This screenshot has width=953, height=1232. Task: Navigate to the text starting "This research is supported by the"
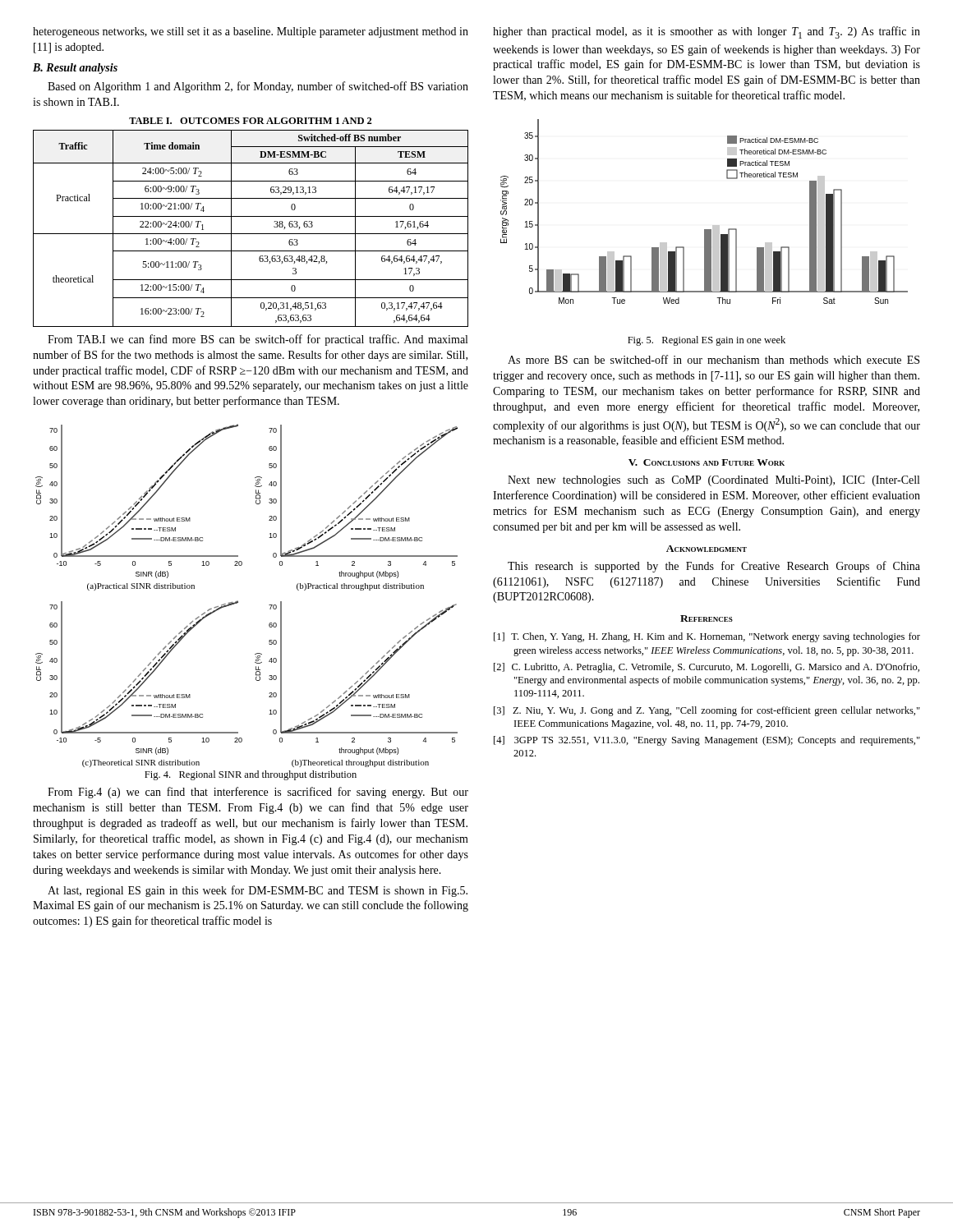707,582
